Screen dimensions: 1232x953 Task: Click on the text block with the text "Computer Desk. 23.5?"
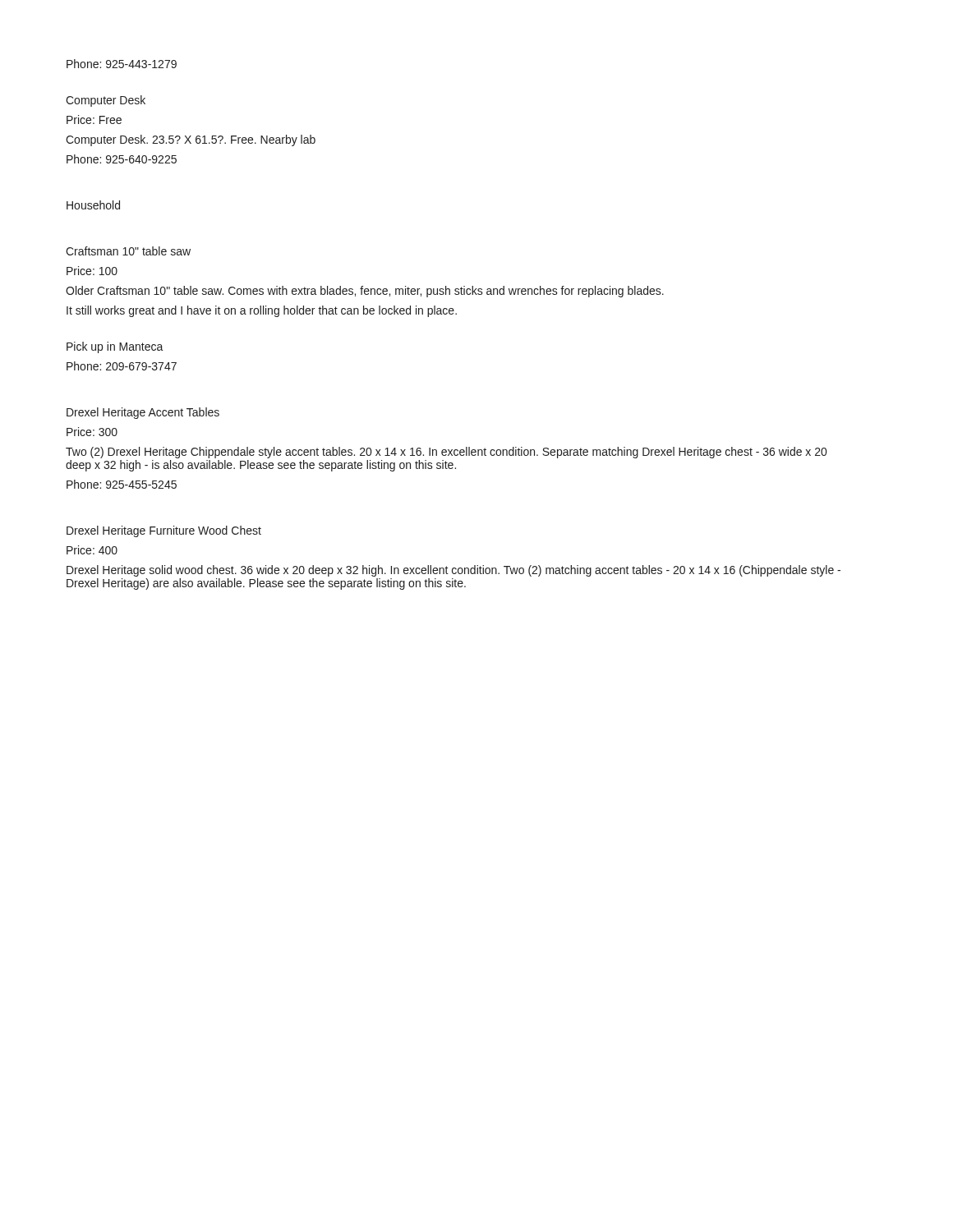[191, 140]
